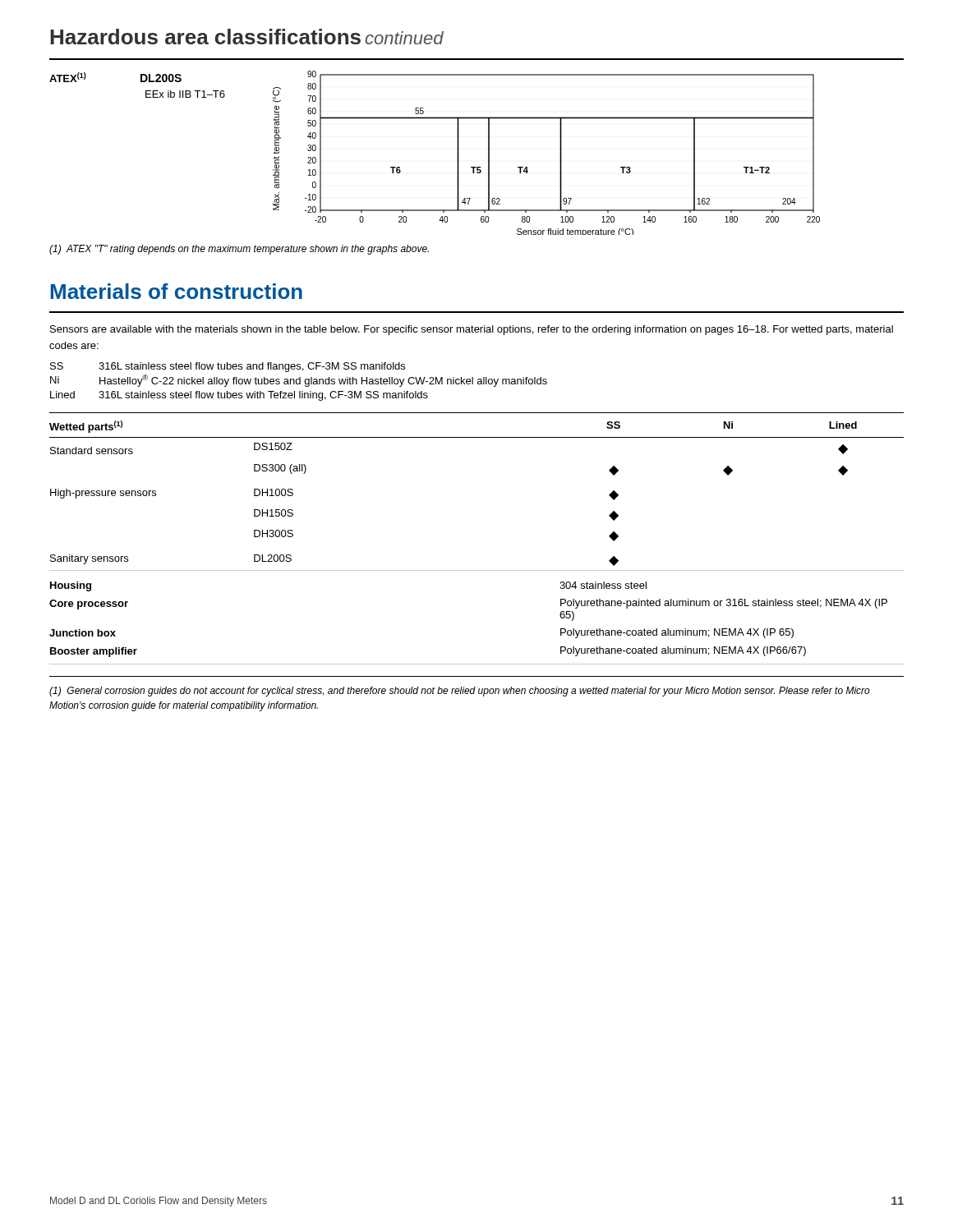Select the region starting "Hazardous area classifications continued"
953x1232 pixels.
[x=246, y=37]
